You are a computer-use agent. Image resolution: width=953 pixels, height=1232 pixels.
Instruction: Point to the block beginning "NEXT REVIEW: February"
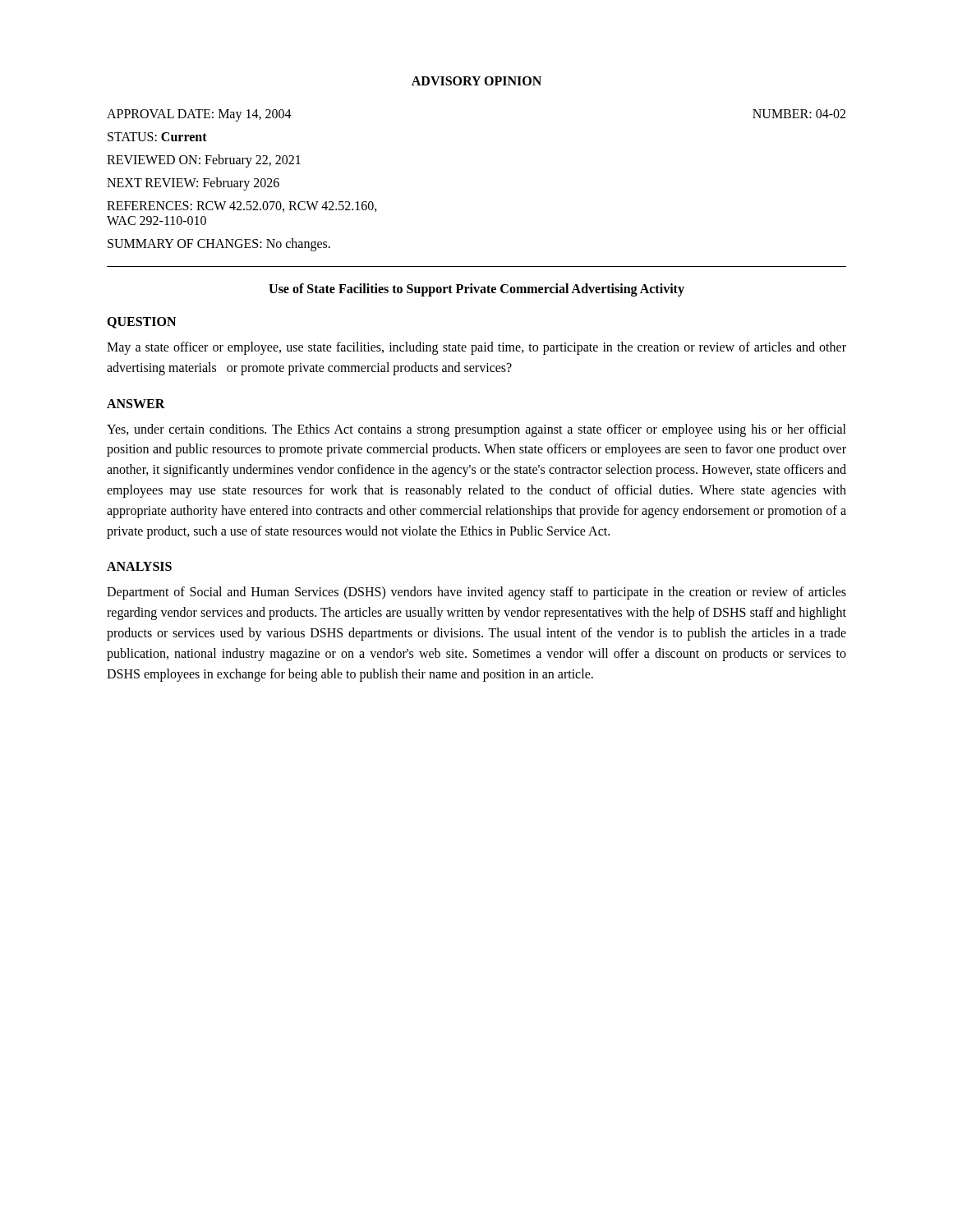(193, 183)
